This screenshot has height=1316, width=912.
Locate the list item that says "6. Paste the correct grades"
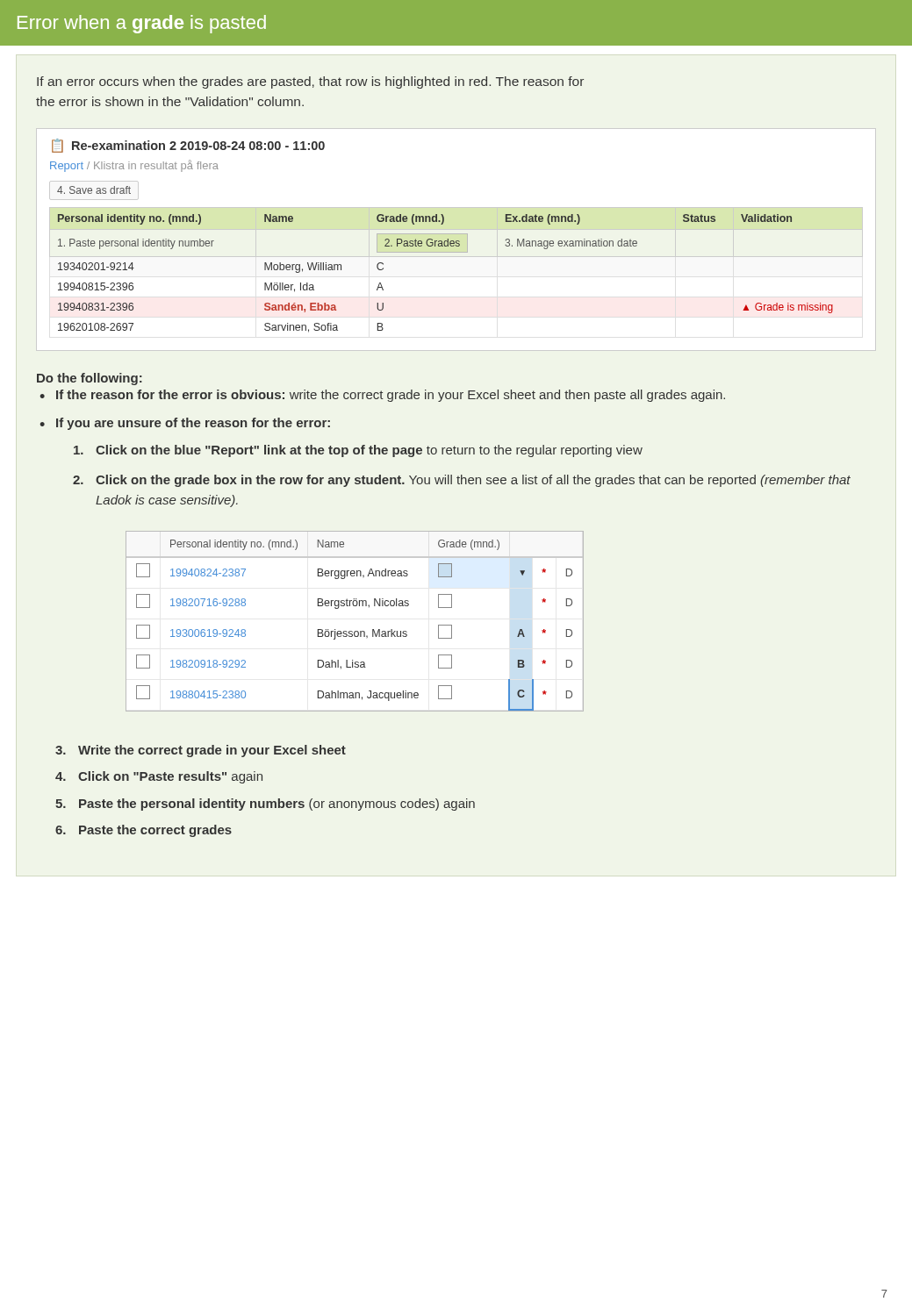tap(144, 830)
